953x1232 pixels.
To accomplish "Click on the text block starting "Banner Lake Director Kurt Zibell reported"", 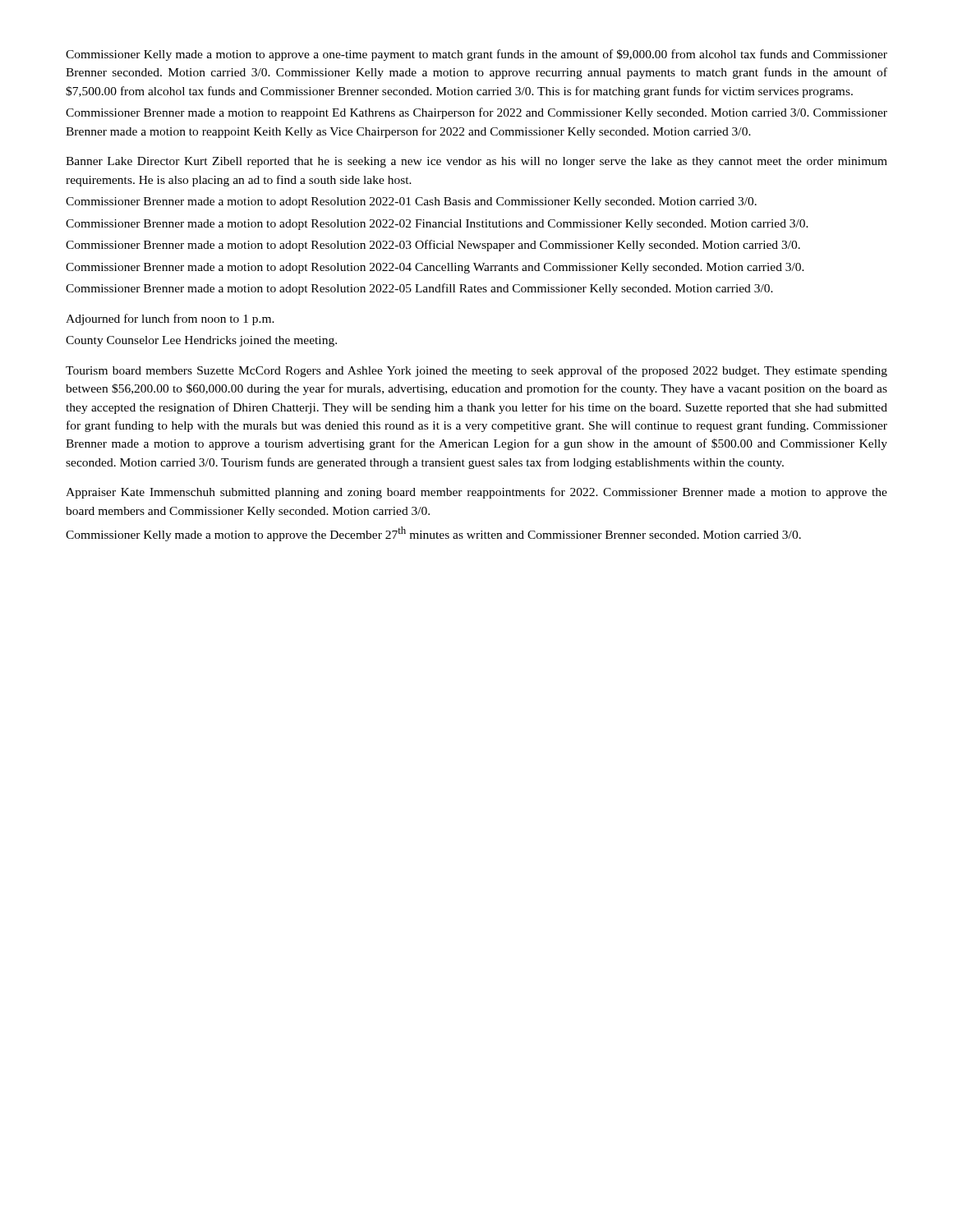I will click(x=476, y=170).
